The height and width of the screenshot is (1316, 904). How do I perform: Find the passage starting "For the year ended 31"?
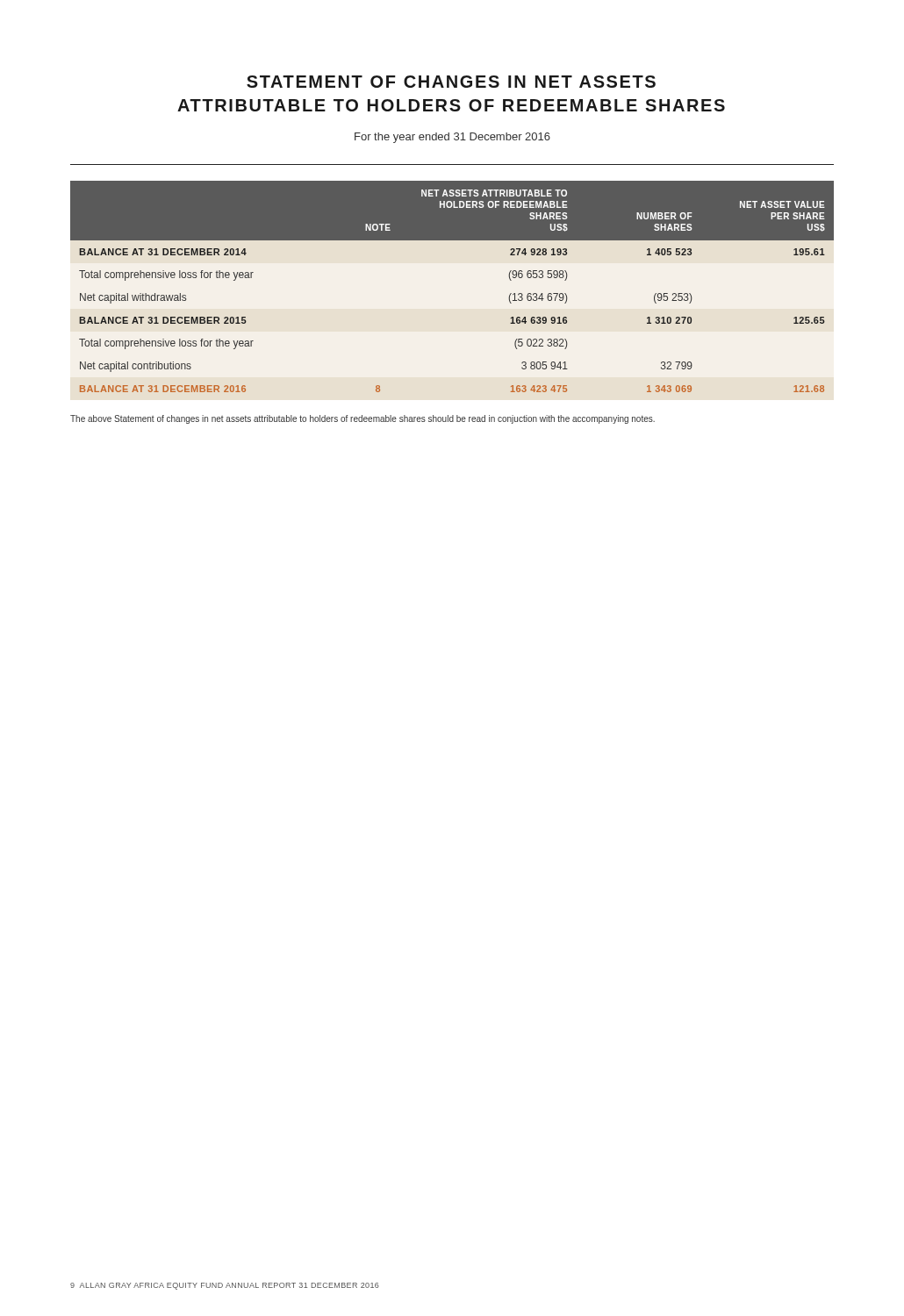pos(452,136)
